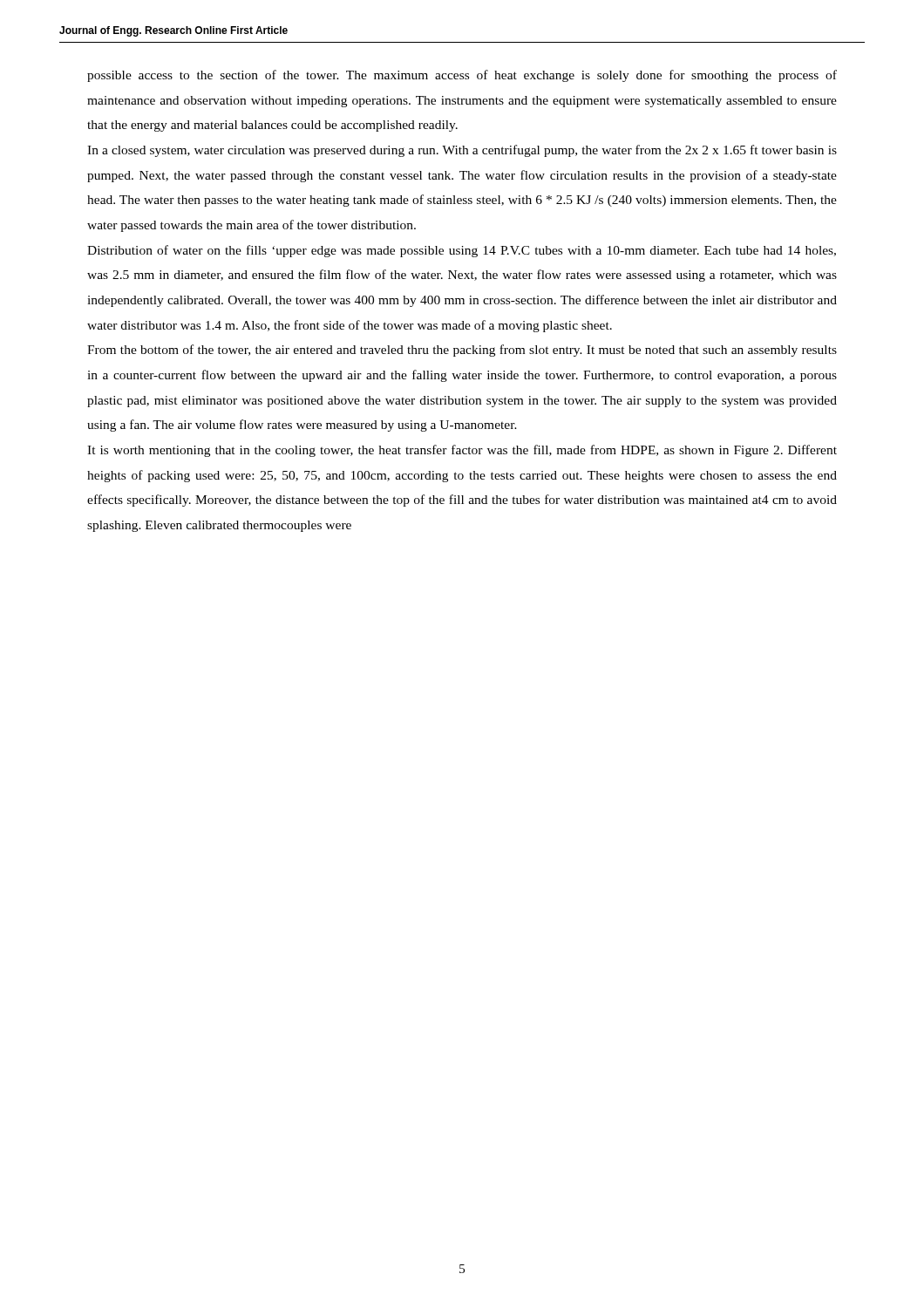Select the text block with the text "Distribution of water on the fills"
The height and width of the screenshot is (1308, 924).
462,287
